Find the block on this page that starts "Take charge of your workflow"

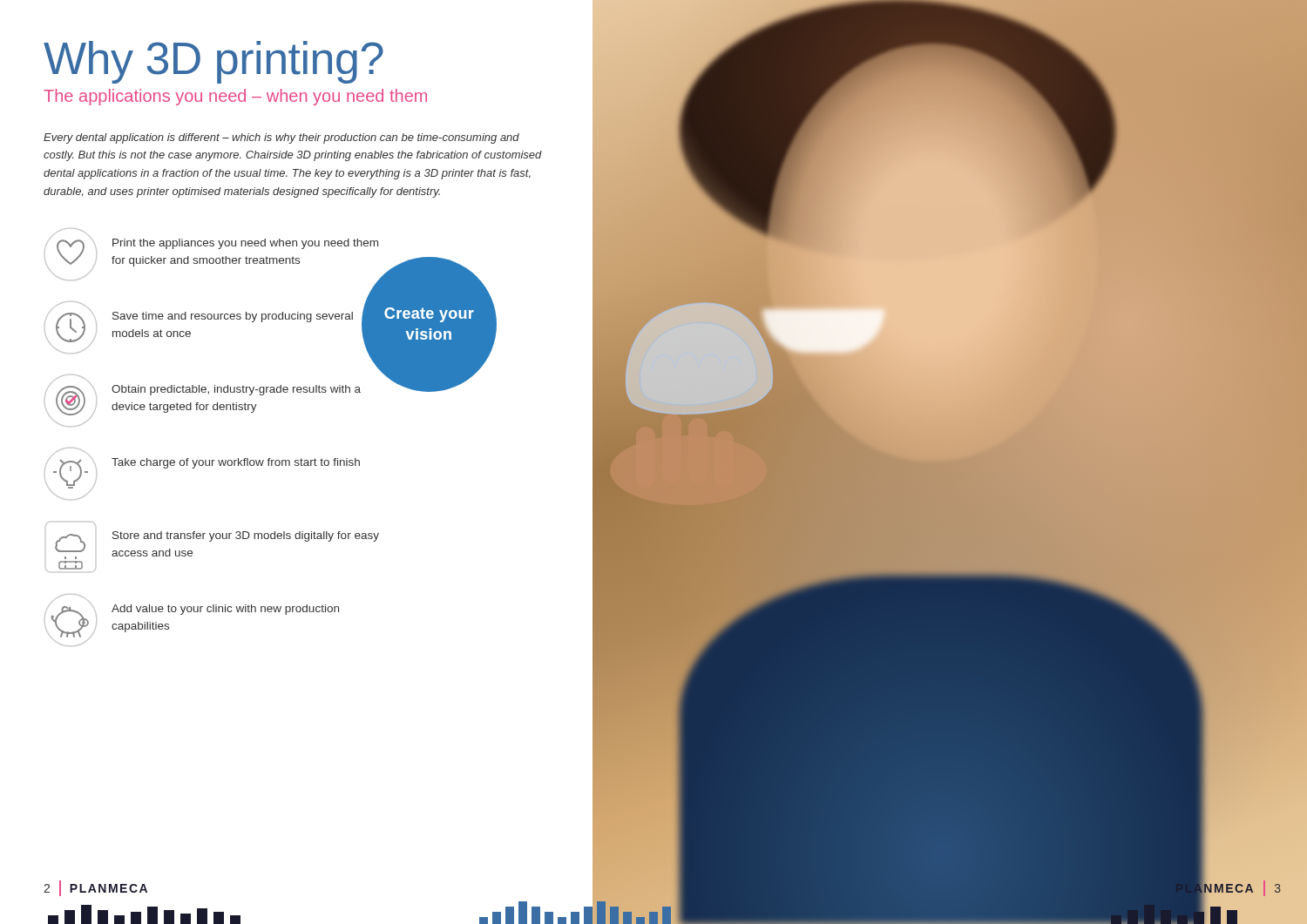click(202, 474)
